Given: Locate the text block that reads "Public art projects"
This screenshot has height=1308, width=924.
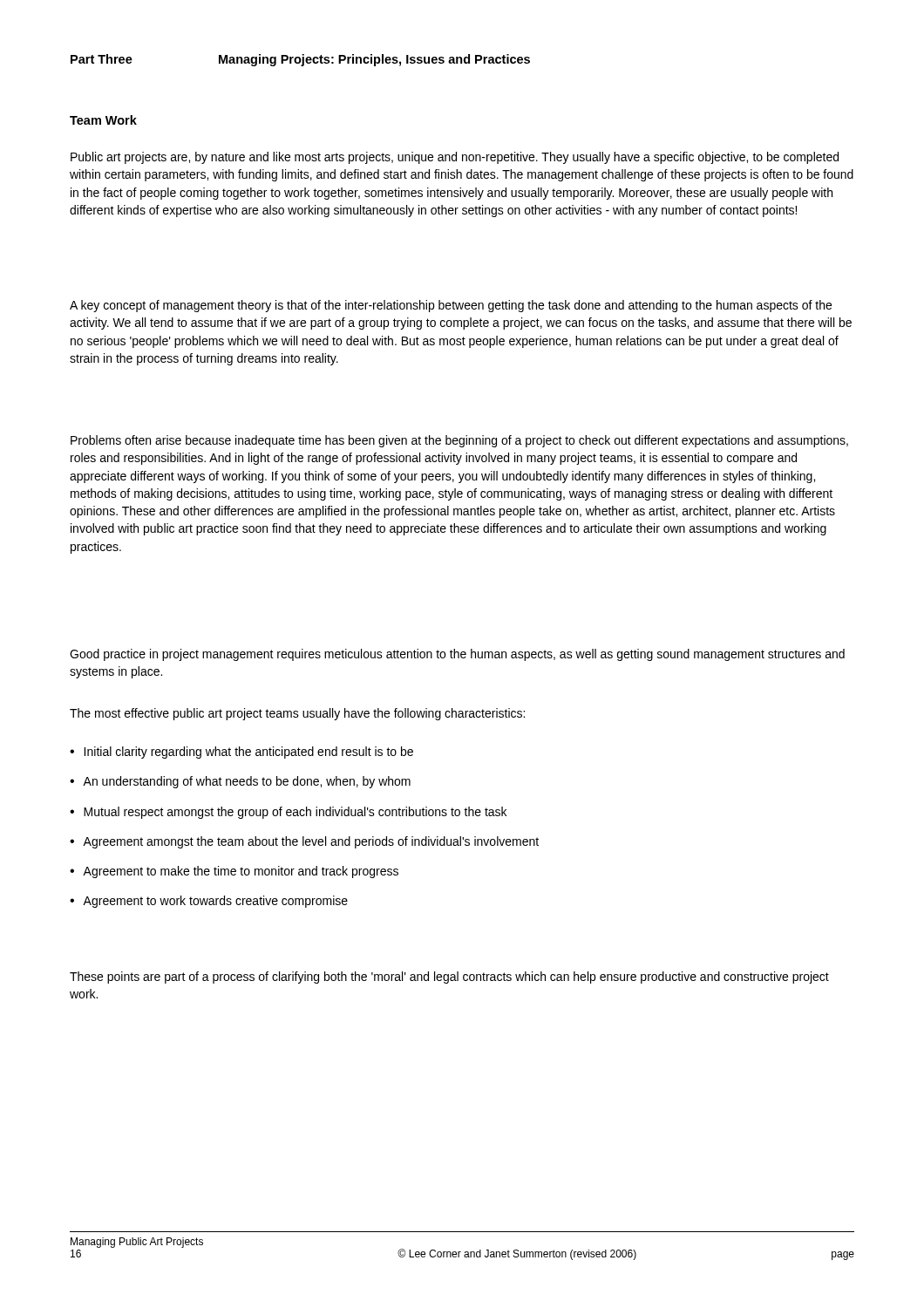Looking at the screenshot, I should pos(462,184).
